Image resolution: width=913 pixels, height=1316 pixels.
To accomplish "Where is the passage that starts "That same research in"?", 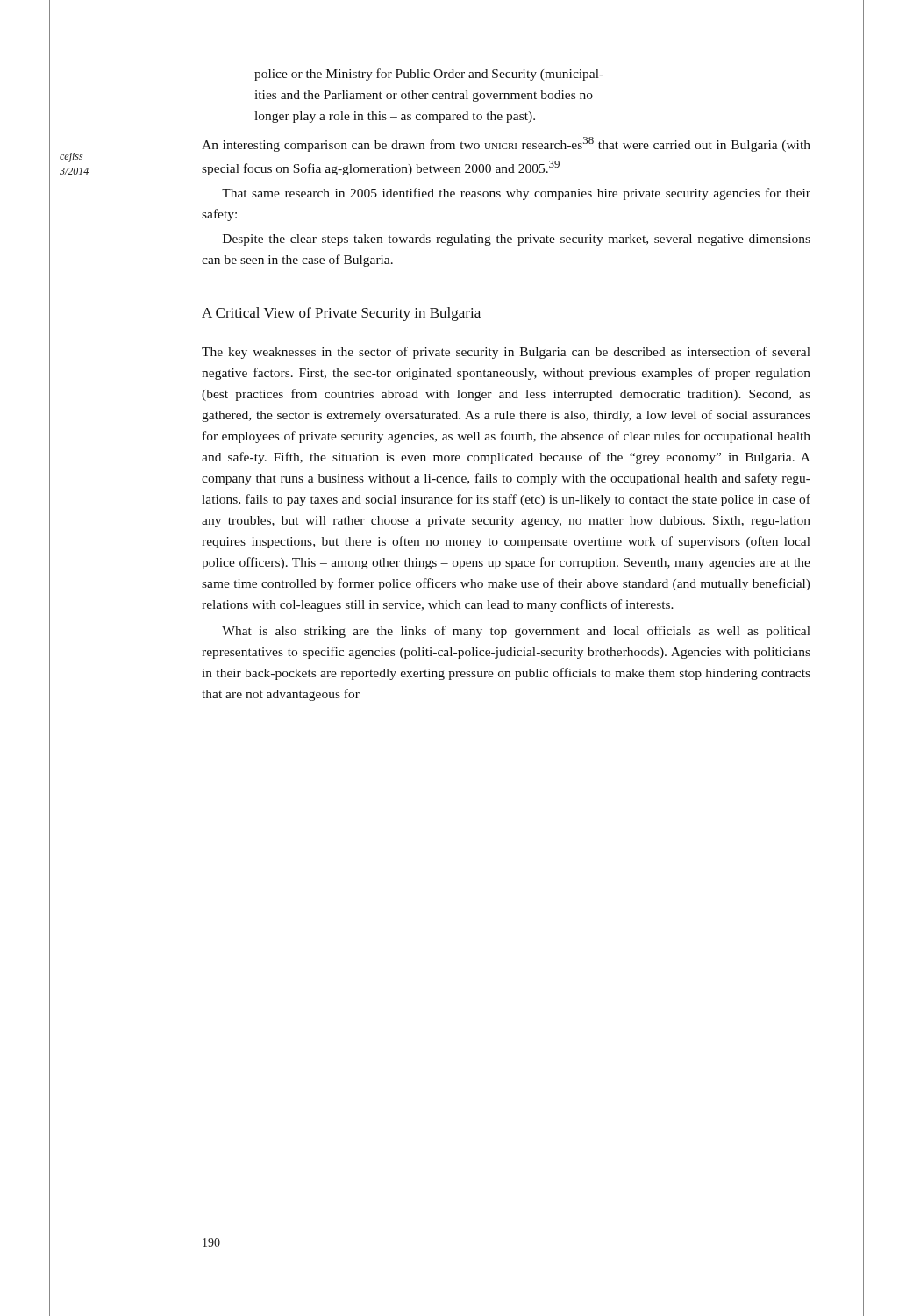I will (x=506, y=204).
